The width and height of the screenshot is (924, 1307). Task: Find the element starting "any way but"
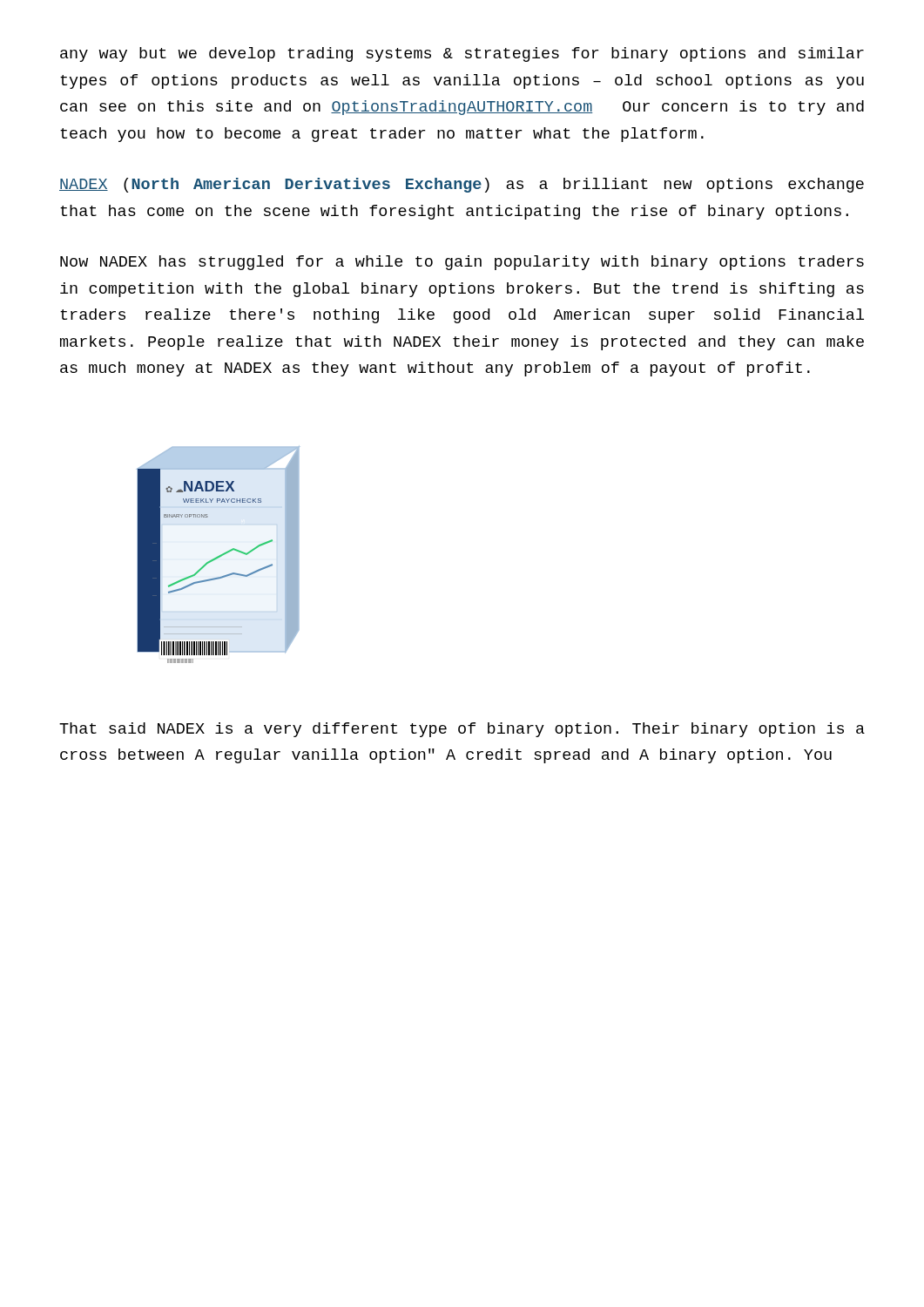pyautogui.click(x=462, y=94)
